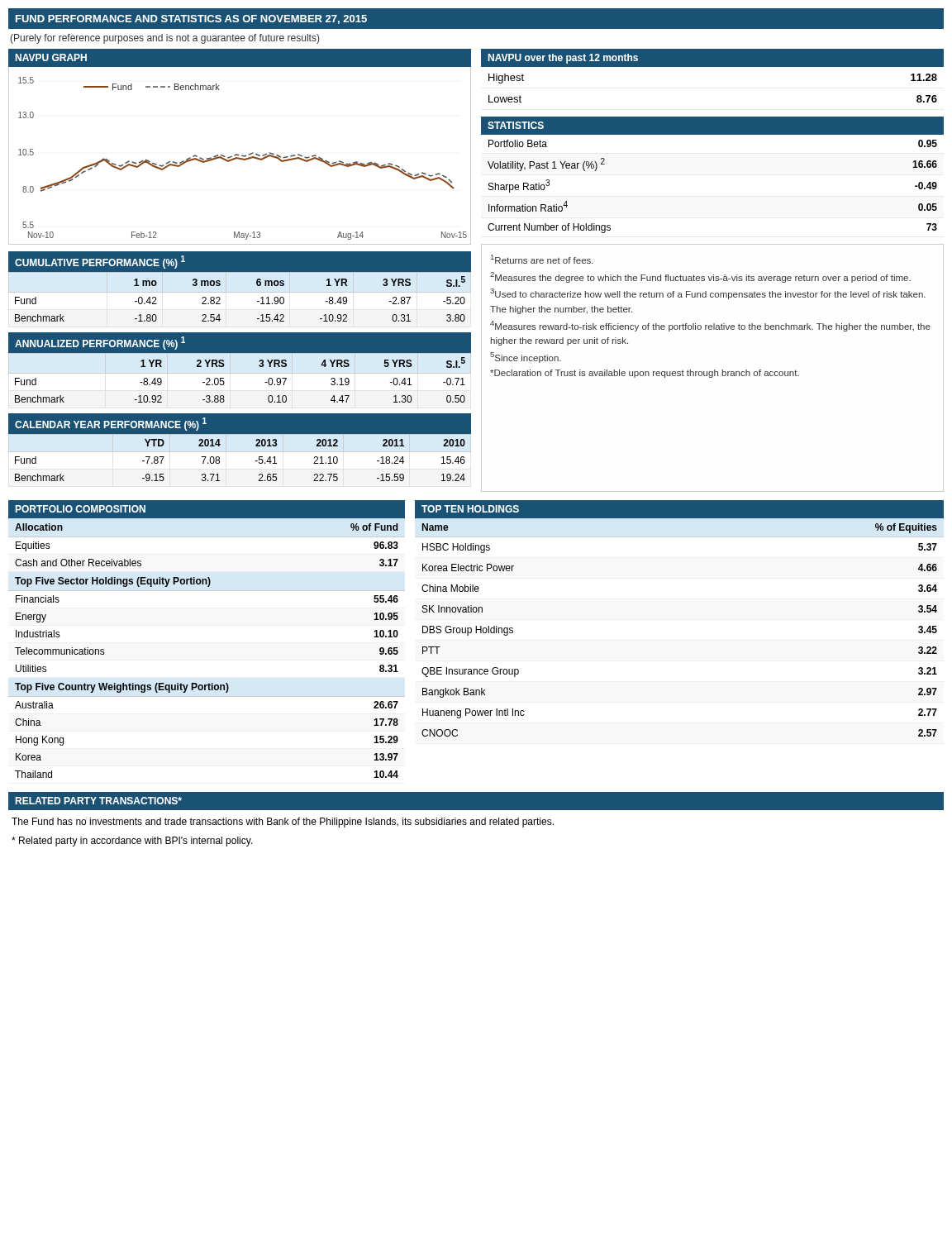Viewport: 952px width, 1240px height.
Task: Click on the table containing "2014"
Action: pos(240,460)
